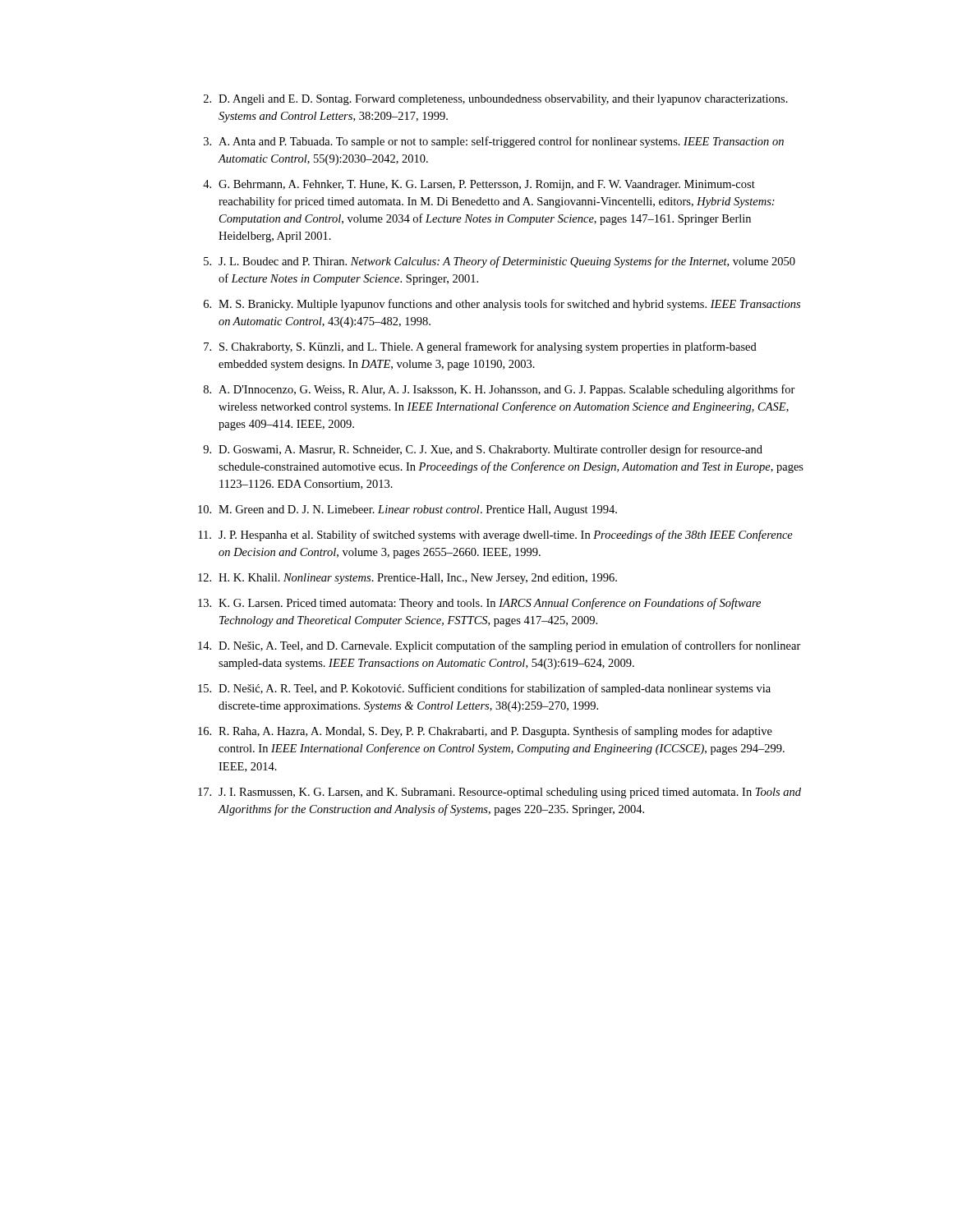Click on the list item containing "6. M. S. Branicky. Multiple lyapunov functions"
The width and height of the screenshot is (953, 1232).
coord(493,313)
